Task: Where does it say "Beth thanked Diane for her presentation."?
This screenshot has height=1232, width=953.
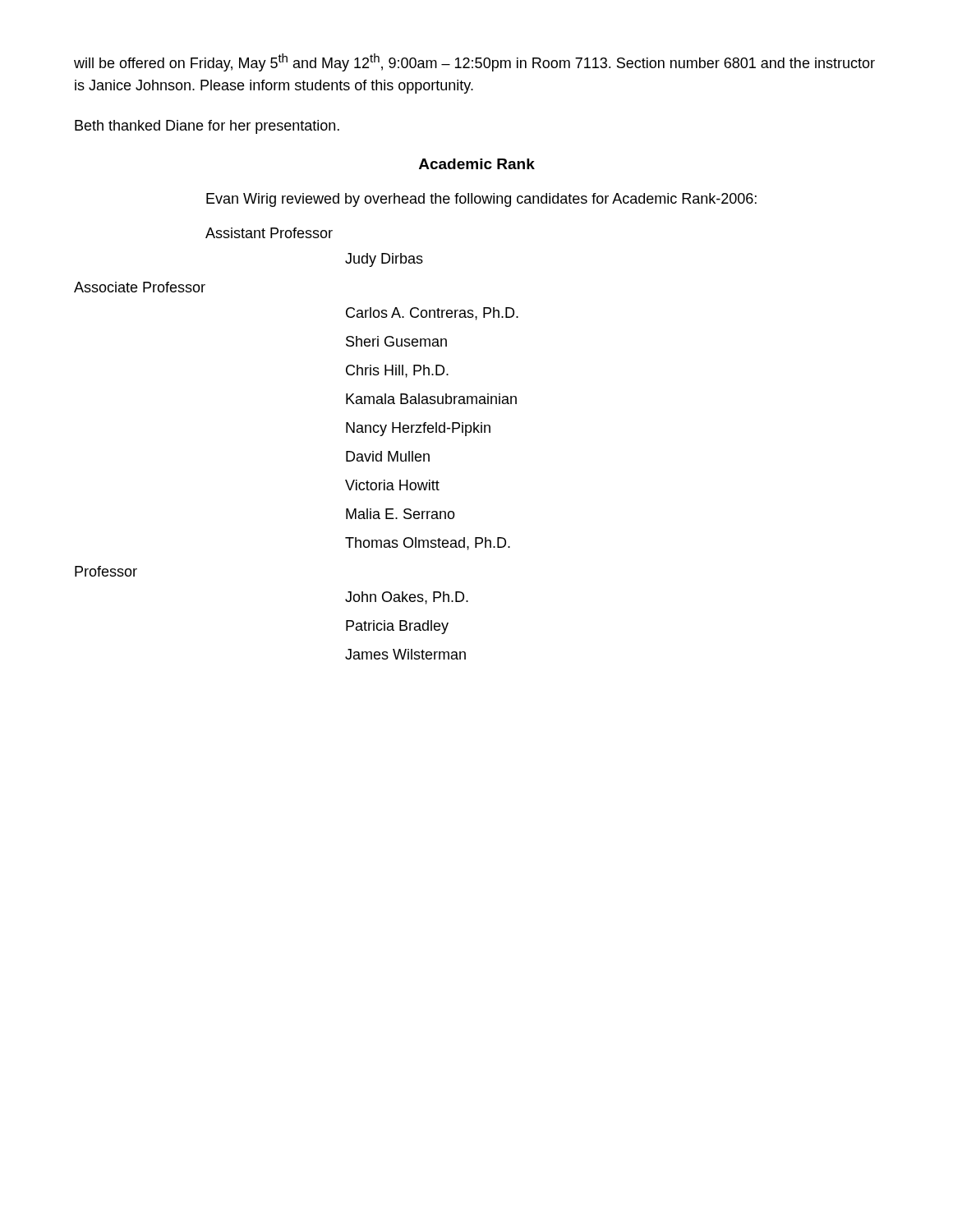Action: click(x=207, y=126)
